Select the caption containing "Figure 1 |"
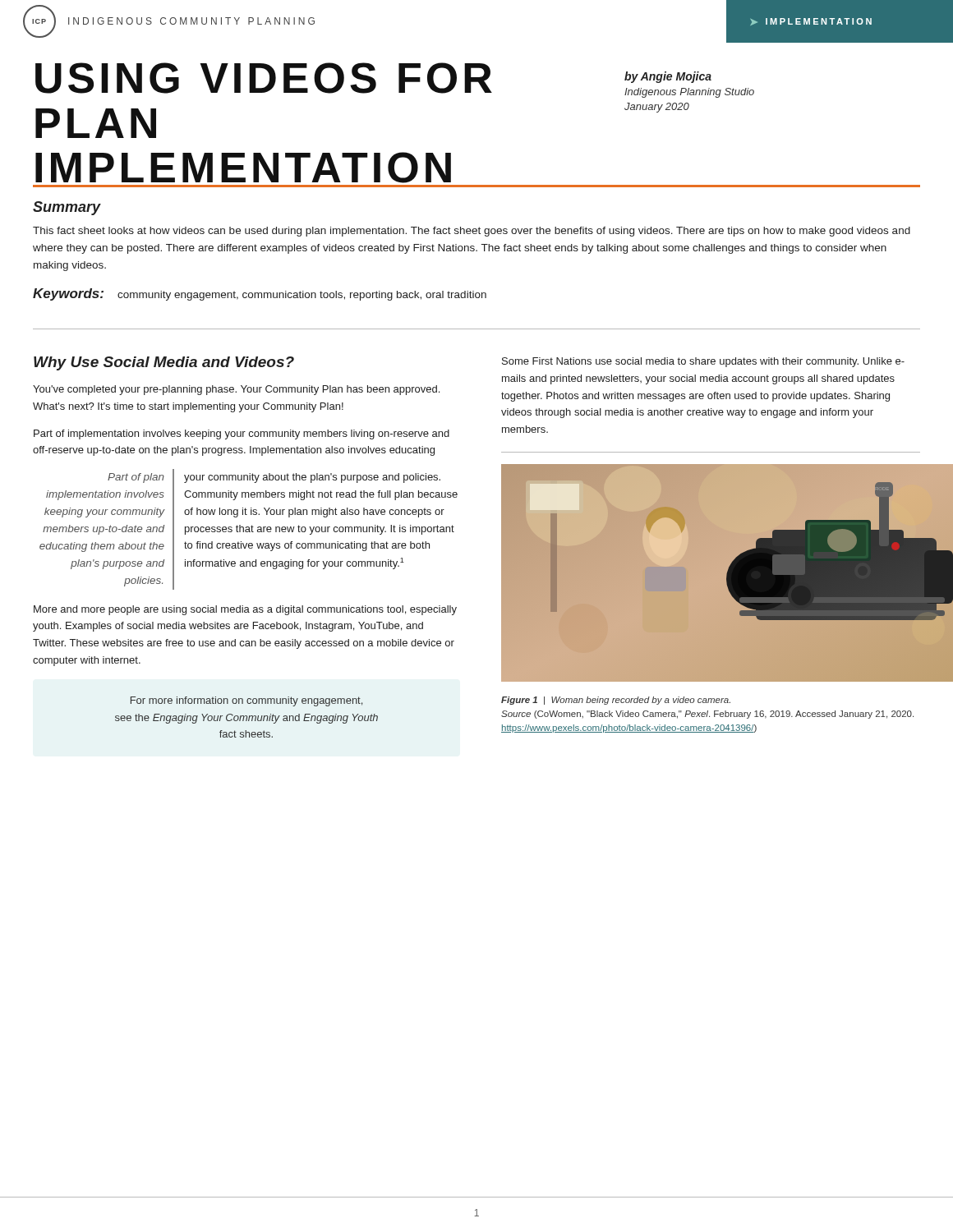 point(708,714)
